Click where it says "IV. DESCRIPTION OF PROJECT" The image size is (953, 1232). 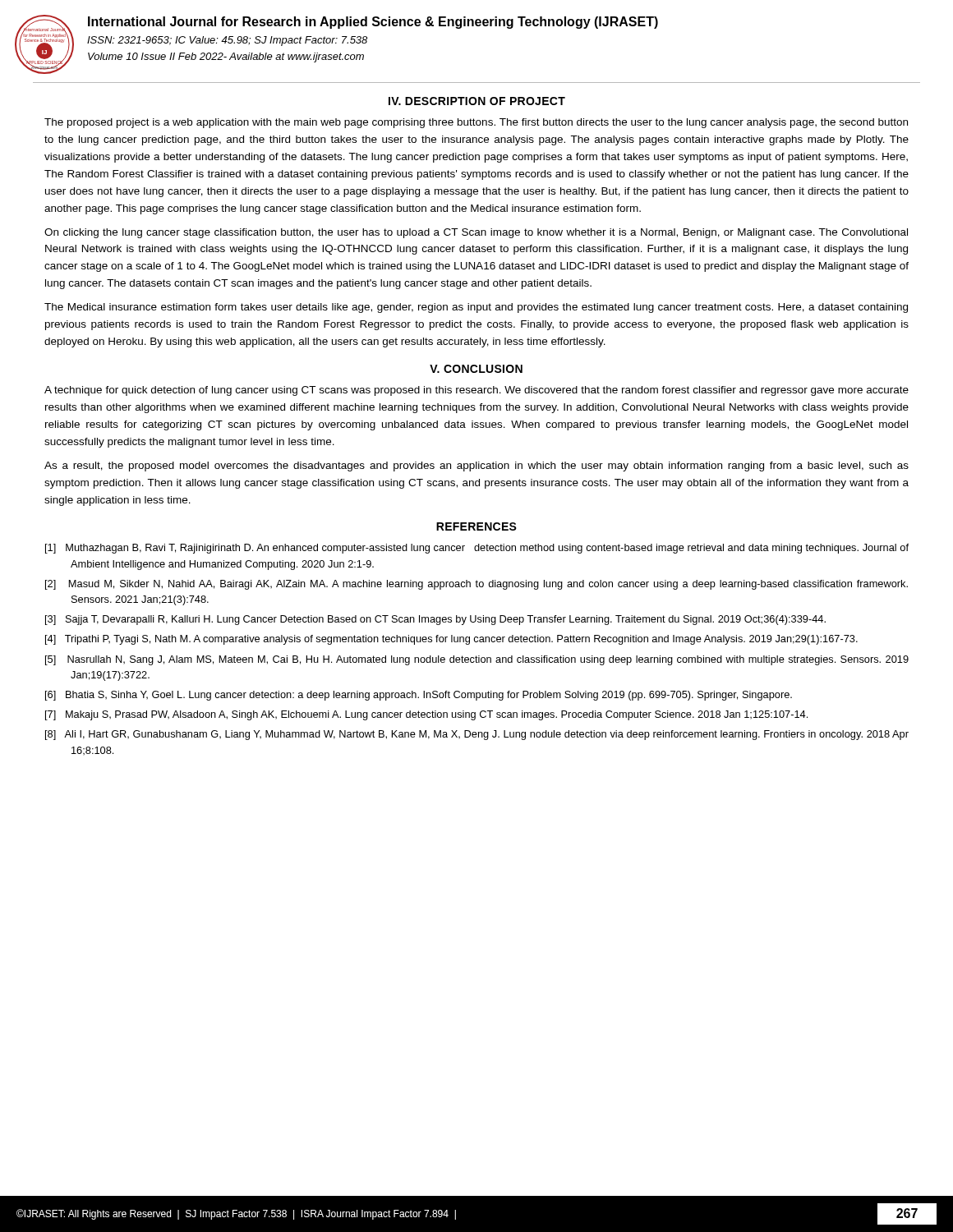coord(476,101)
